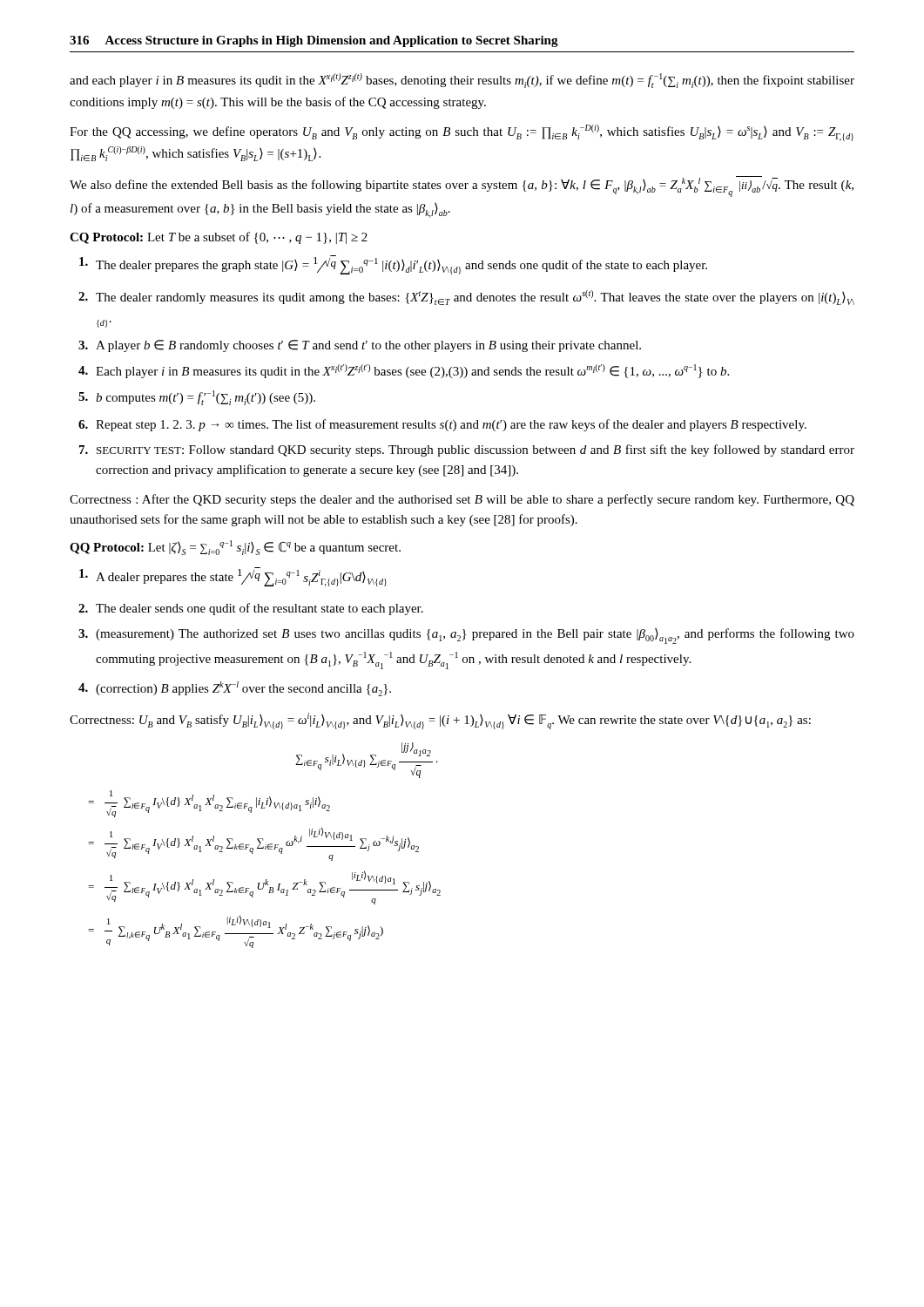
Task: Click on the text block that reads "and each player"
Action: (x=462, y=90)
